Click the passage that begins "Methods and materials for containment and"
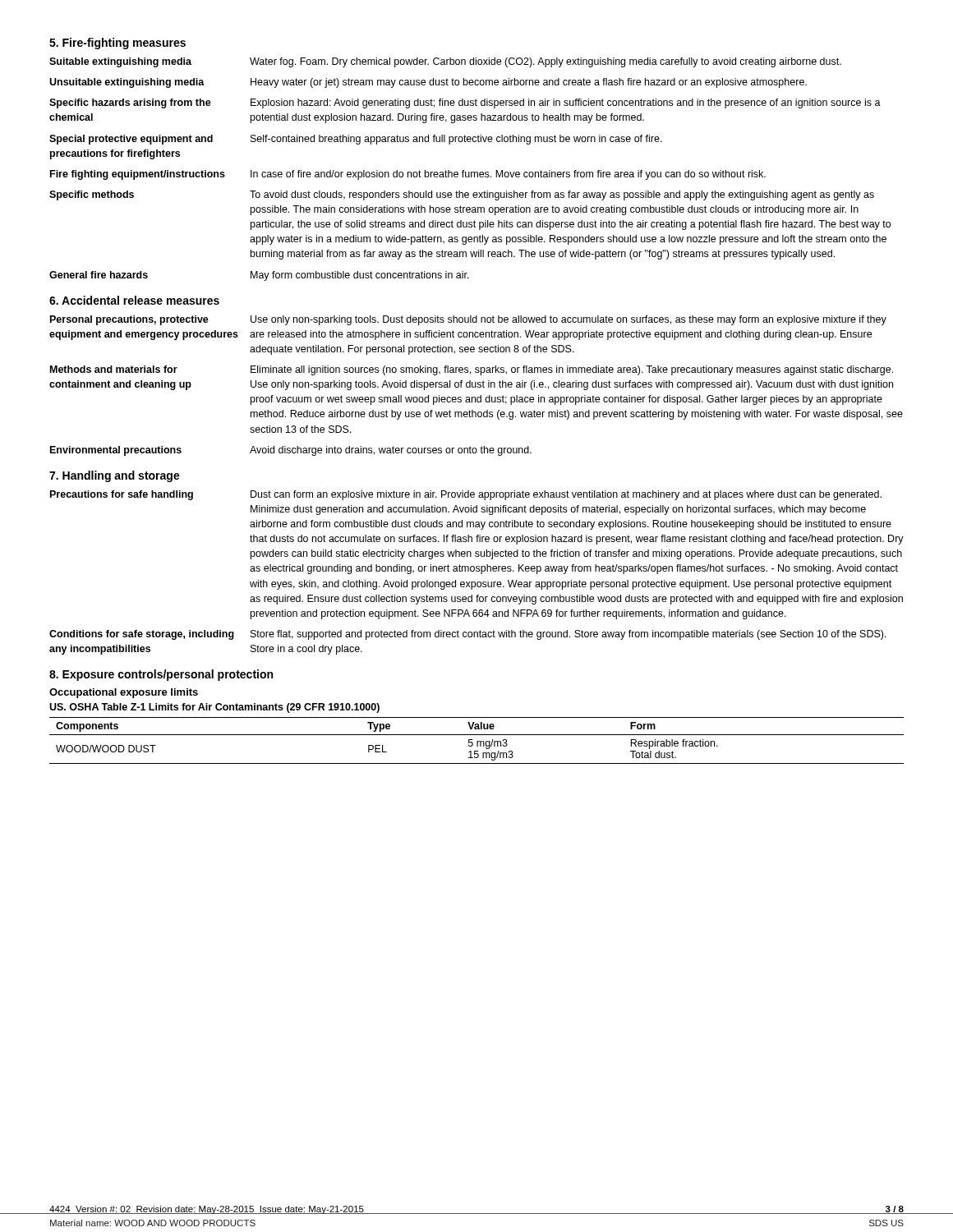Screen dimensions: 1232x953 coord(476,399)
